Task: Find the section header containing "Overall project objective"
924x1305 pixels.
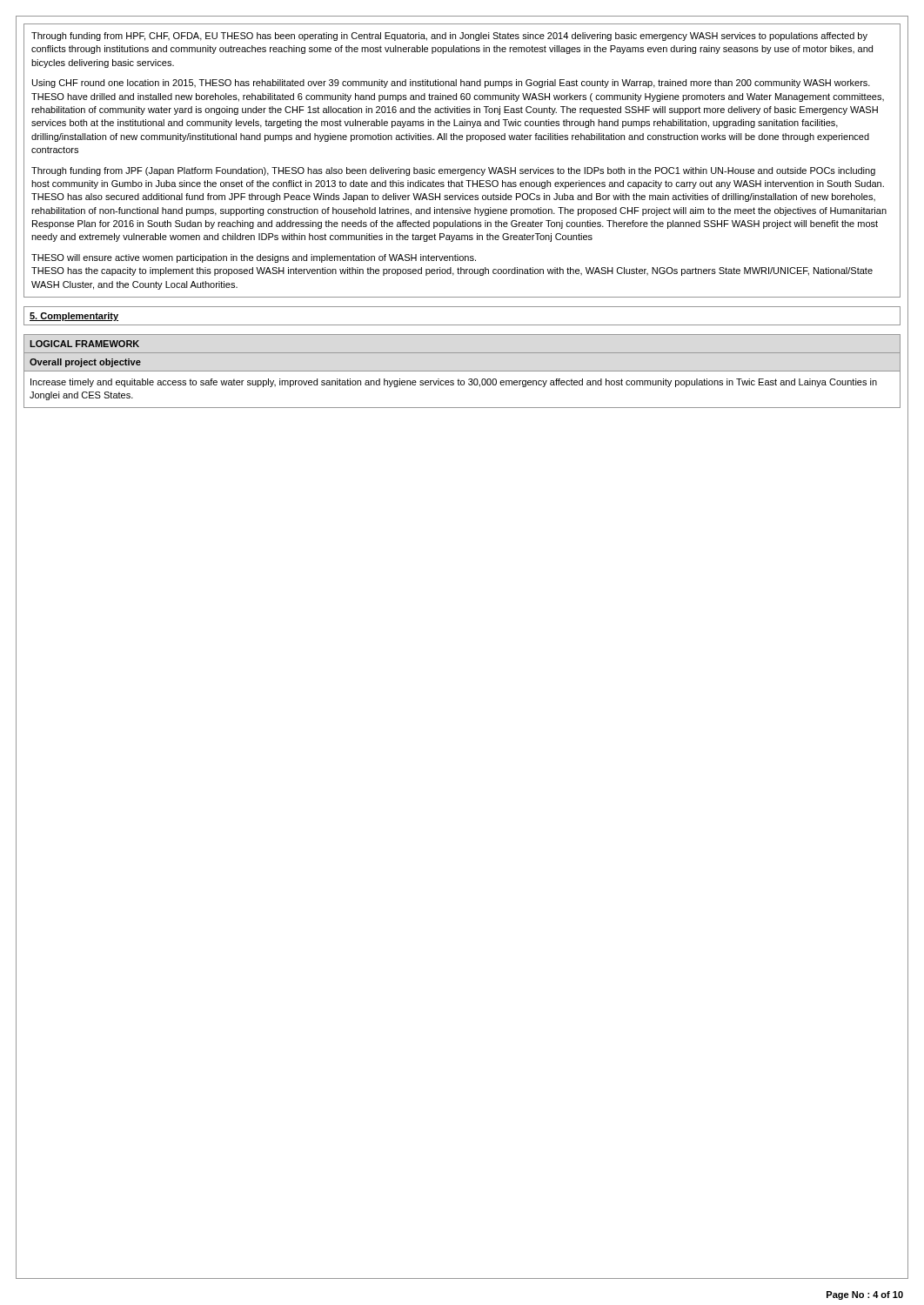Action: click(85, 362)
